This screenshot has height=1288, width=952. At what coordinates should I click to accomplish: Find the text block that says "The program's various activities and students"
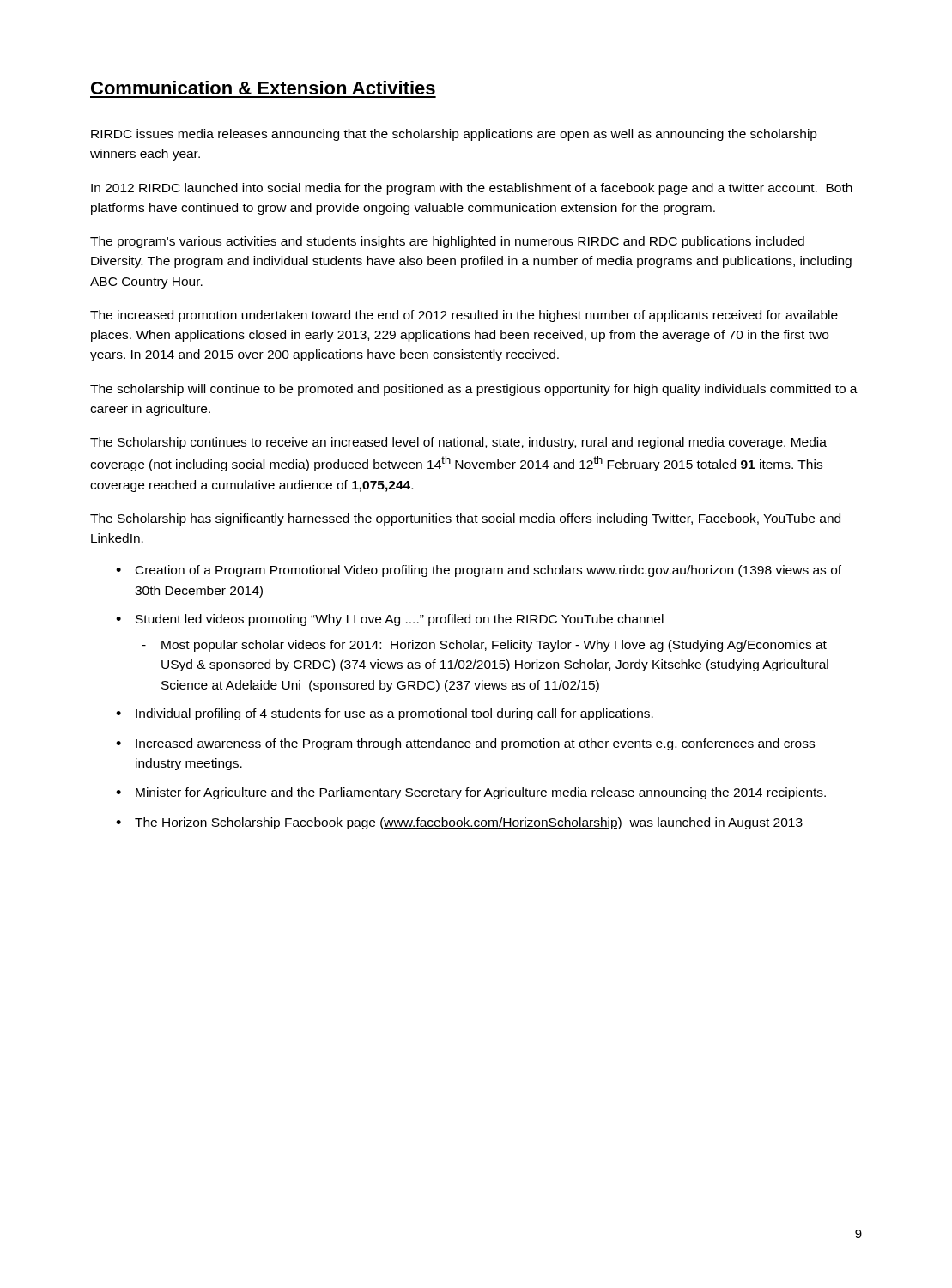471,261
